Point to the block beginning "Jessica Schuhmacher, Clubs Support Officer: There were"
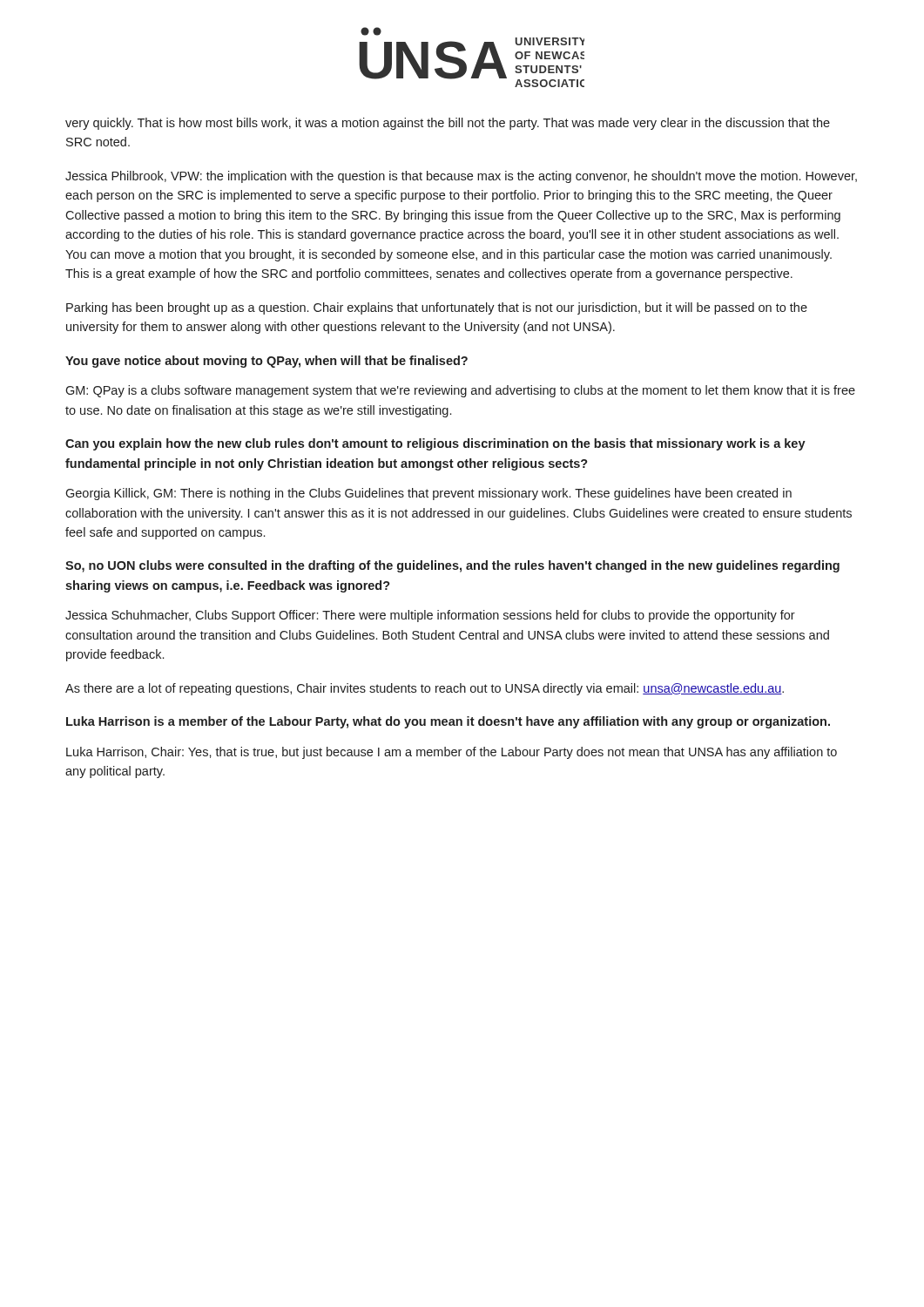924x1307 pixels. pos(448,635)
